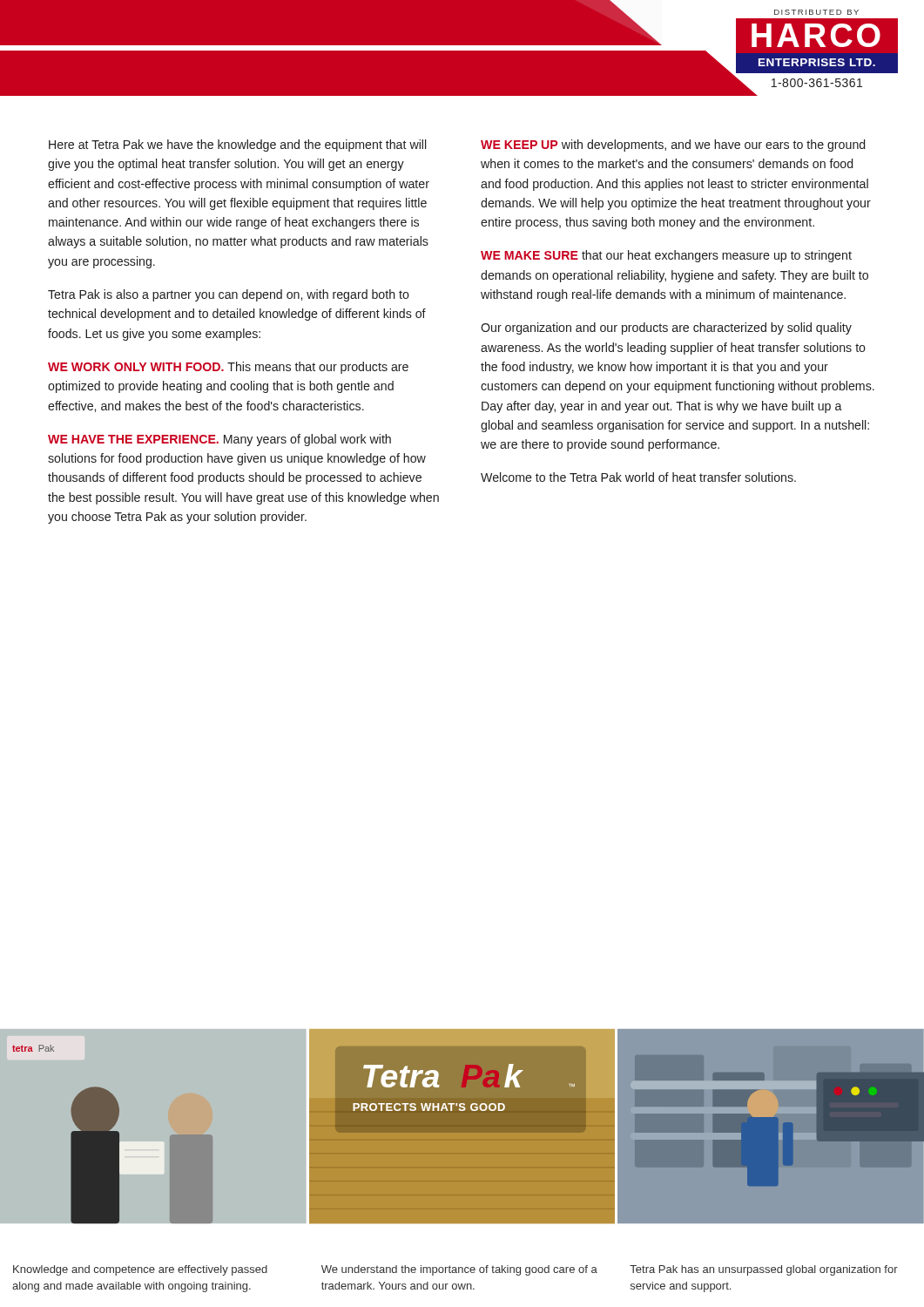The height and width of the screenshot is (1307, 924).
Task: Point to the block beginning "Welcome to the Tetra Pak world"
Action: (639, 478)
